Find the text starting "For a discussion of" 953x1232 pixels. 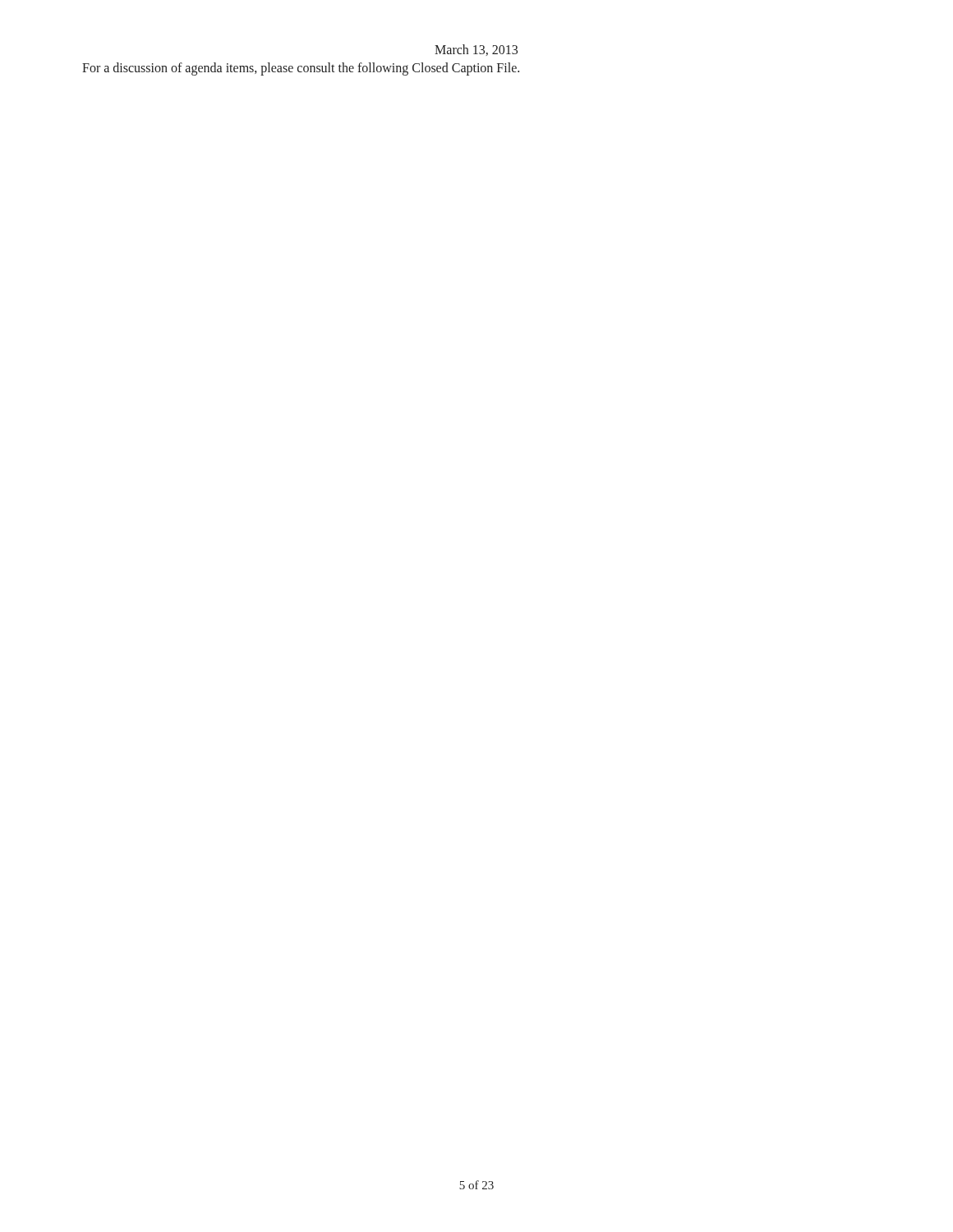pyautogui.click(x=301, y=68)
